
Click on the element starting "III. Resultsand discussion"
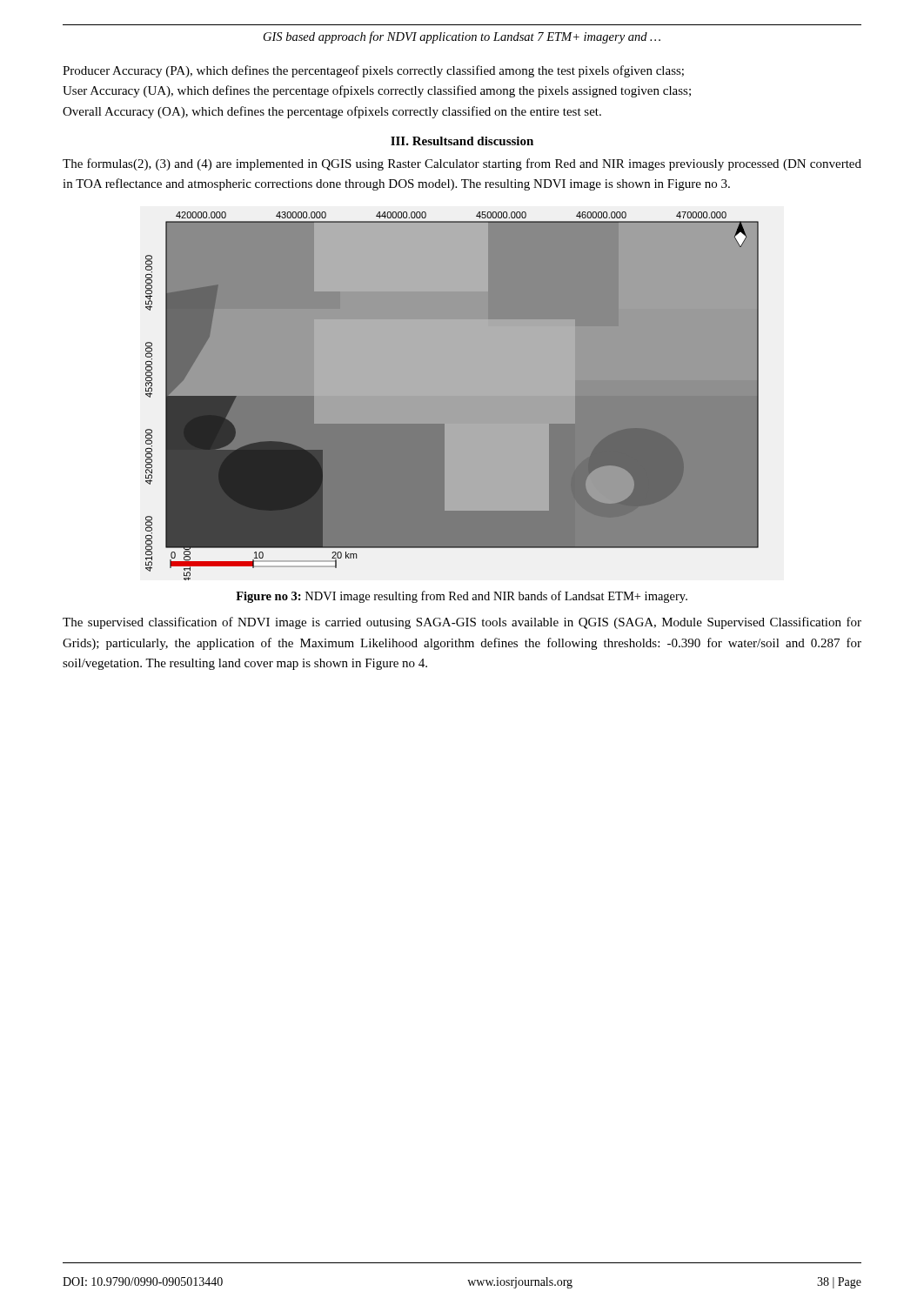(x=462, y=141)
